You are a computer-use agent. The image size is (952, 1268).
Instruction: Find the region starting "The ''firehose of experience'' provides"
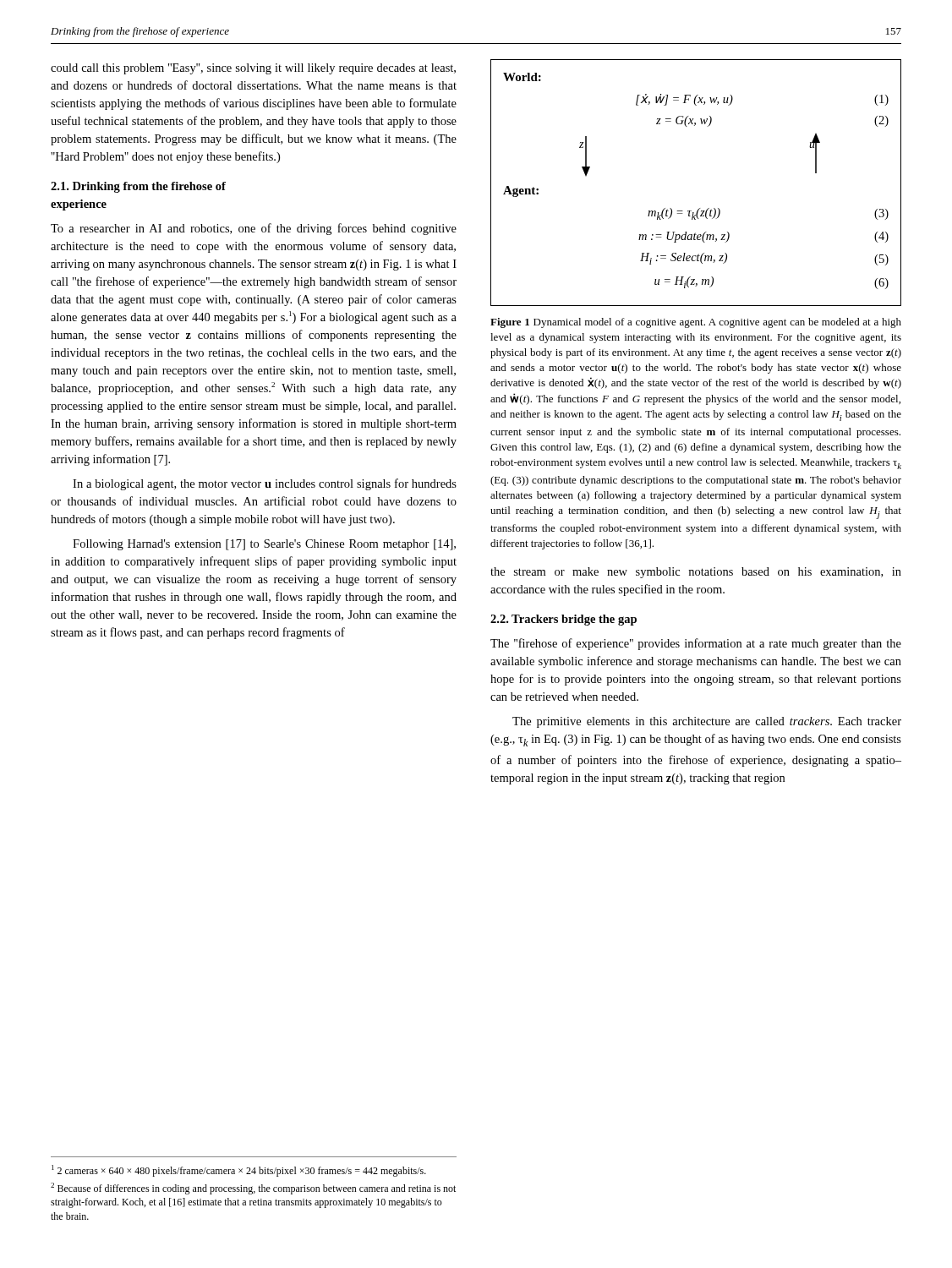pyautogui.click(x=696, y=711)
